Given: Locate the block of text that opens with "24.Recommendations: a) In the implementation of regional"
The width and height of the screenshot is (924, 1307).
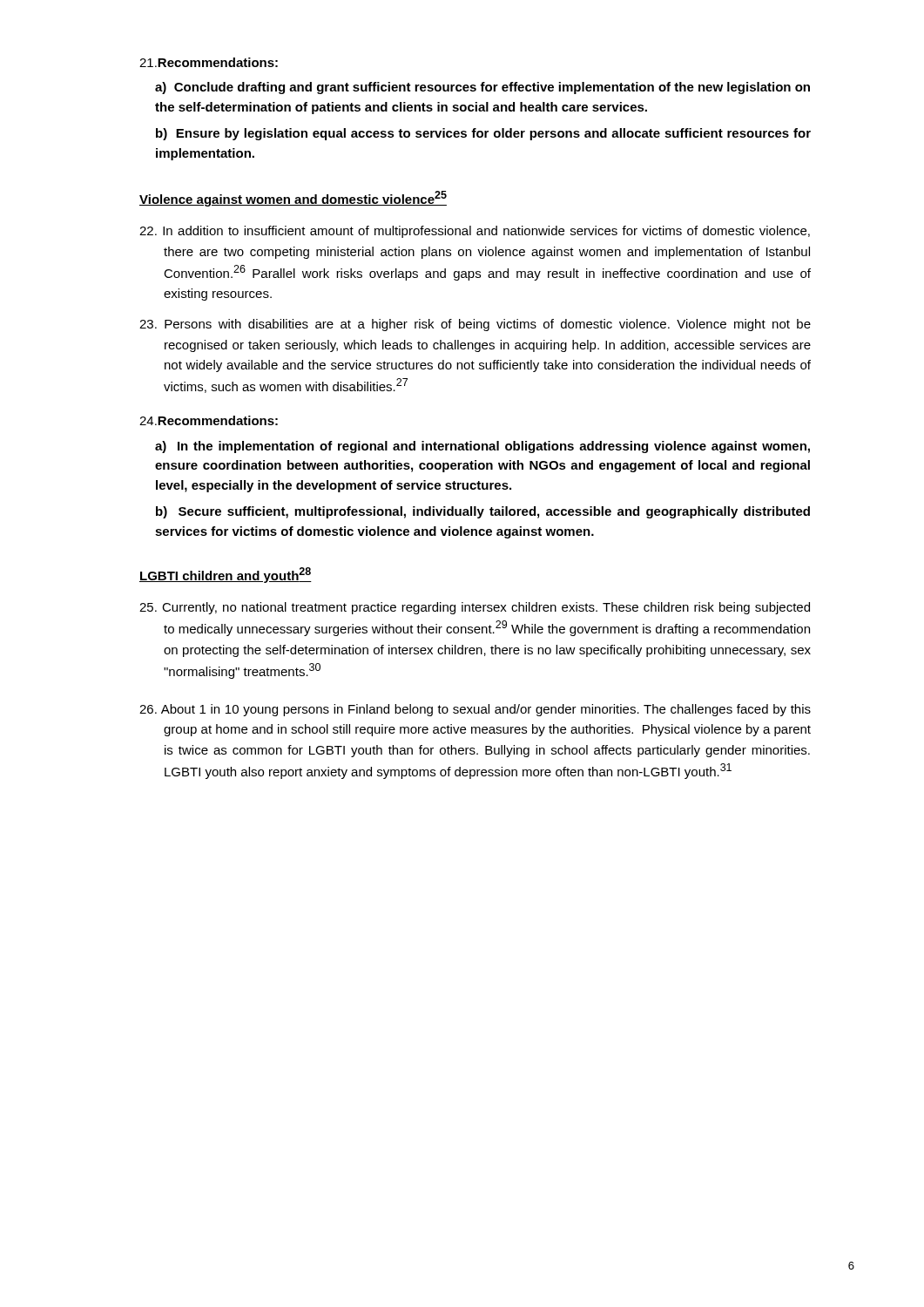Looking at the screenshot, I should (475, 477).
